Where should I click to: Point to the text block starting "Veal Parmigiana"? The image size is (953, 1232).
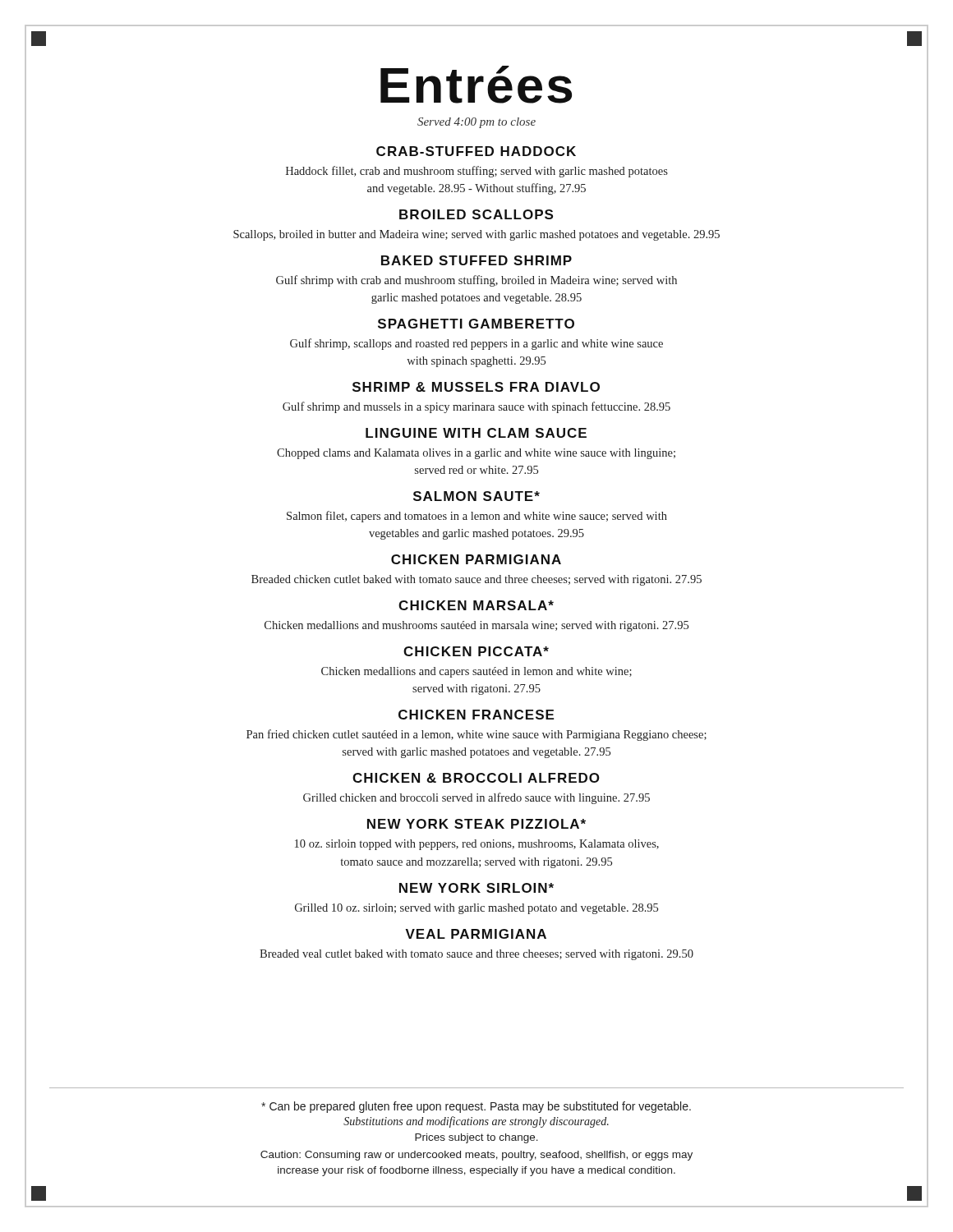point(476,934)
